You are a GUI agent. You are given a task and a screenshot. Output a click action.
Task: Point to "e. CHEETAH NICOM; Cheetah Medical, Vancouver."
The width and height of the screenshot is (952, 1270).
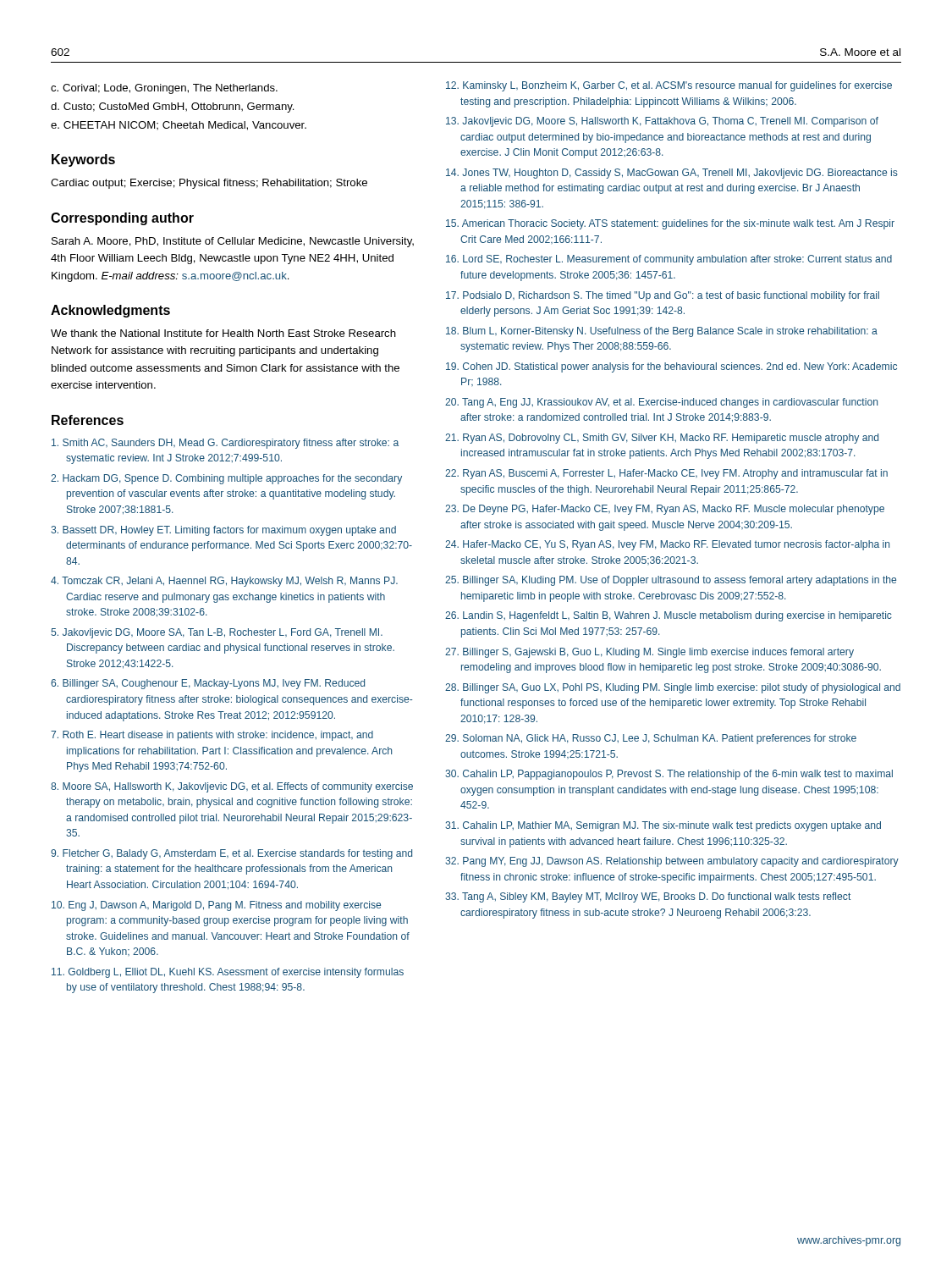(179, 125)
